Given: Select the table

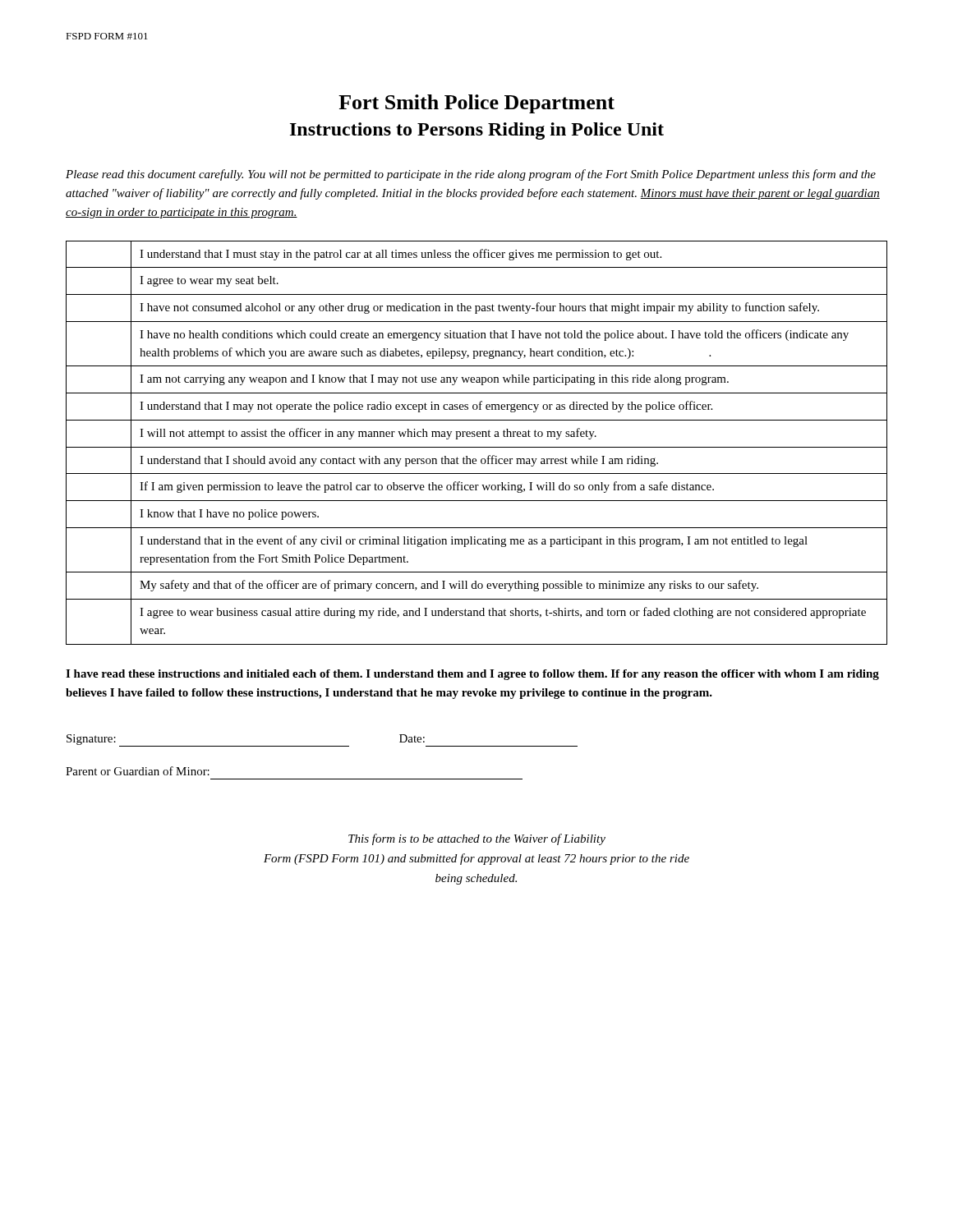Looking at the screenshot, I should click(476, 443).
